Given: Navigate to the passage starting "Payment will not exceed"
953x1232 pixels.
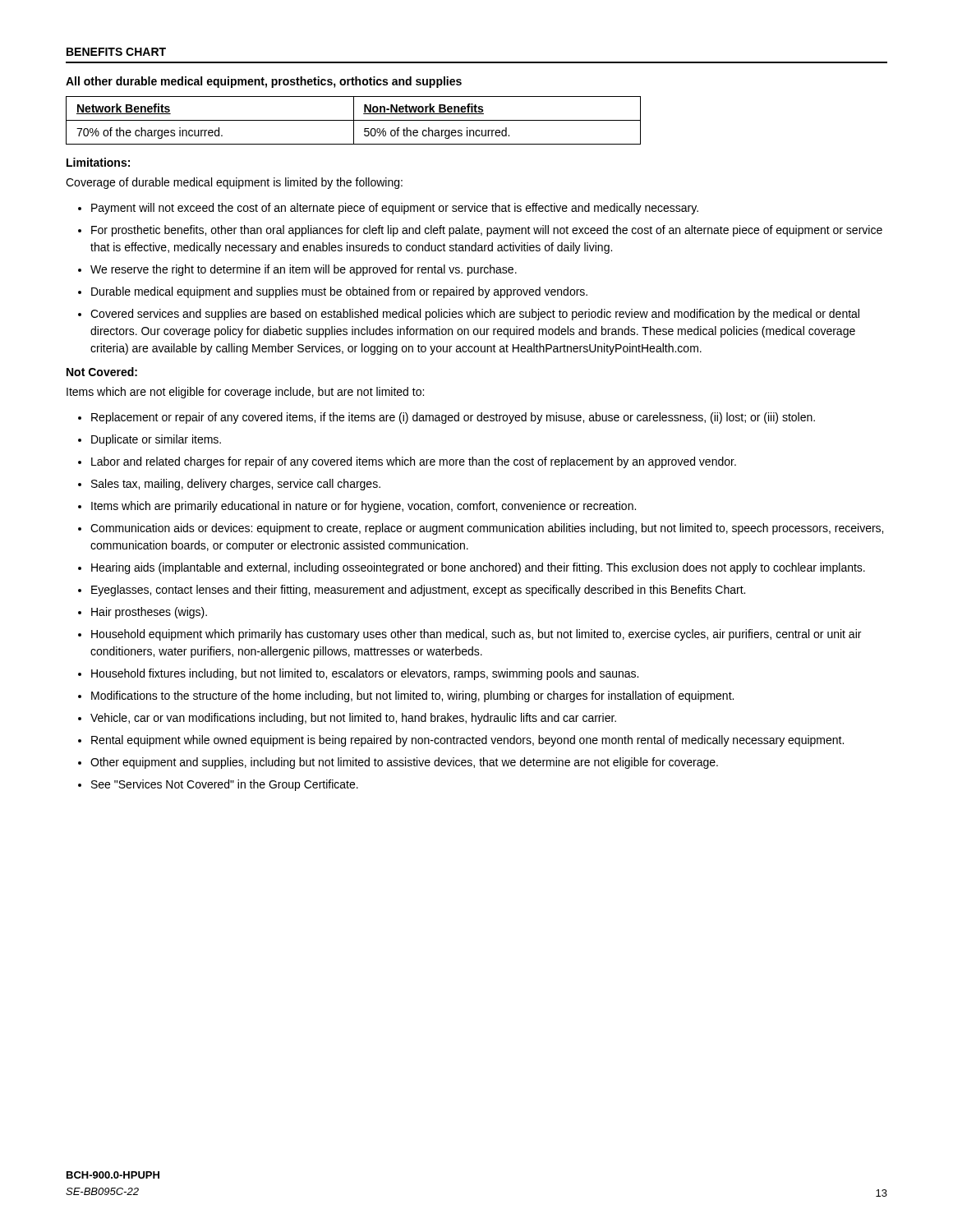Looking at the screenshot, I should tap(395, 208).
